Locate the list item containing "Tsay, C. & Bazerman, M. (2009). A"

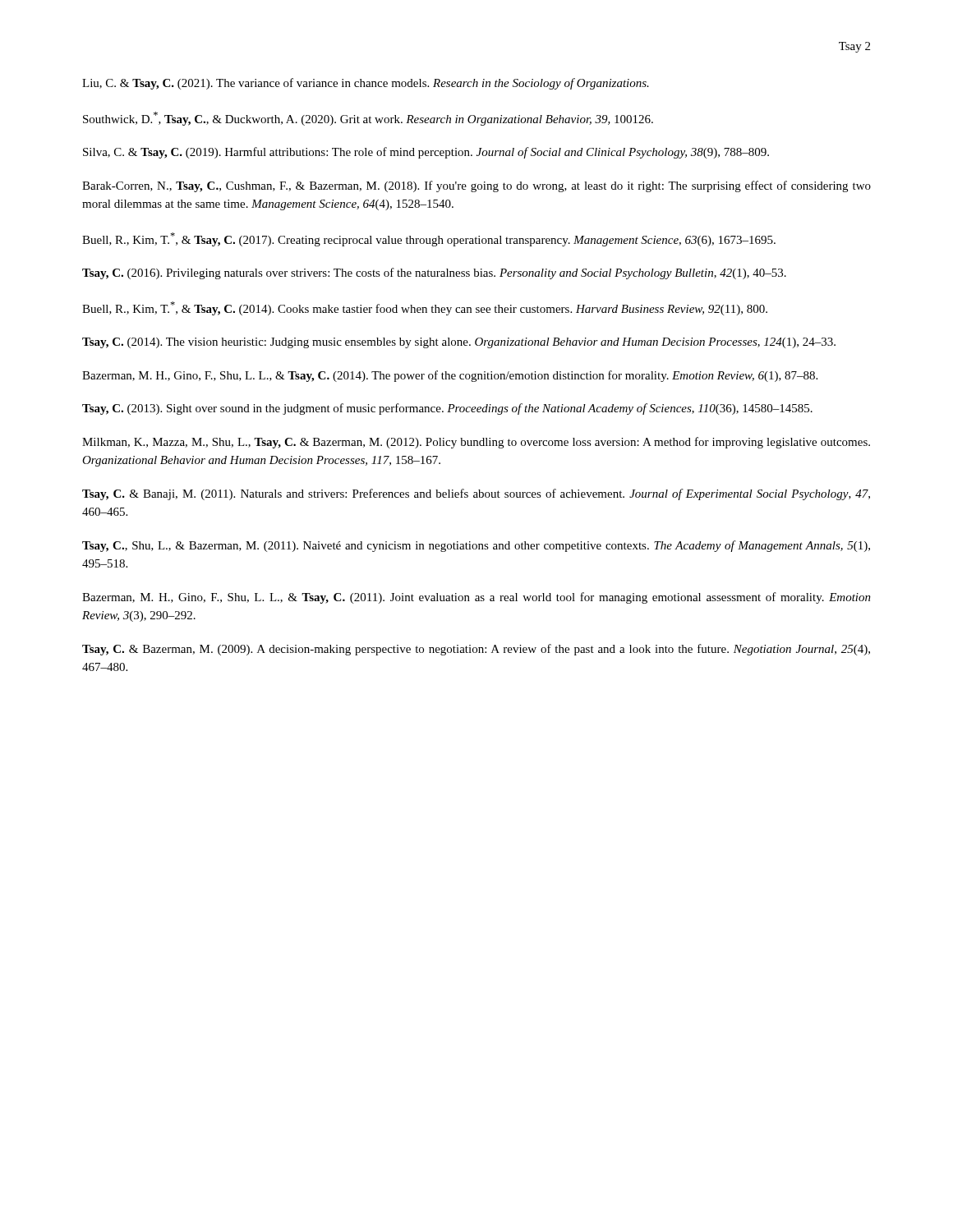pyautogui.click(x=476, y=658)
